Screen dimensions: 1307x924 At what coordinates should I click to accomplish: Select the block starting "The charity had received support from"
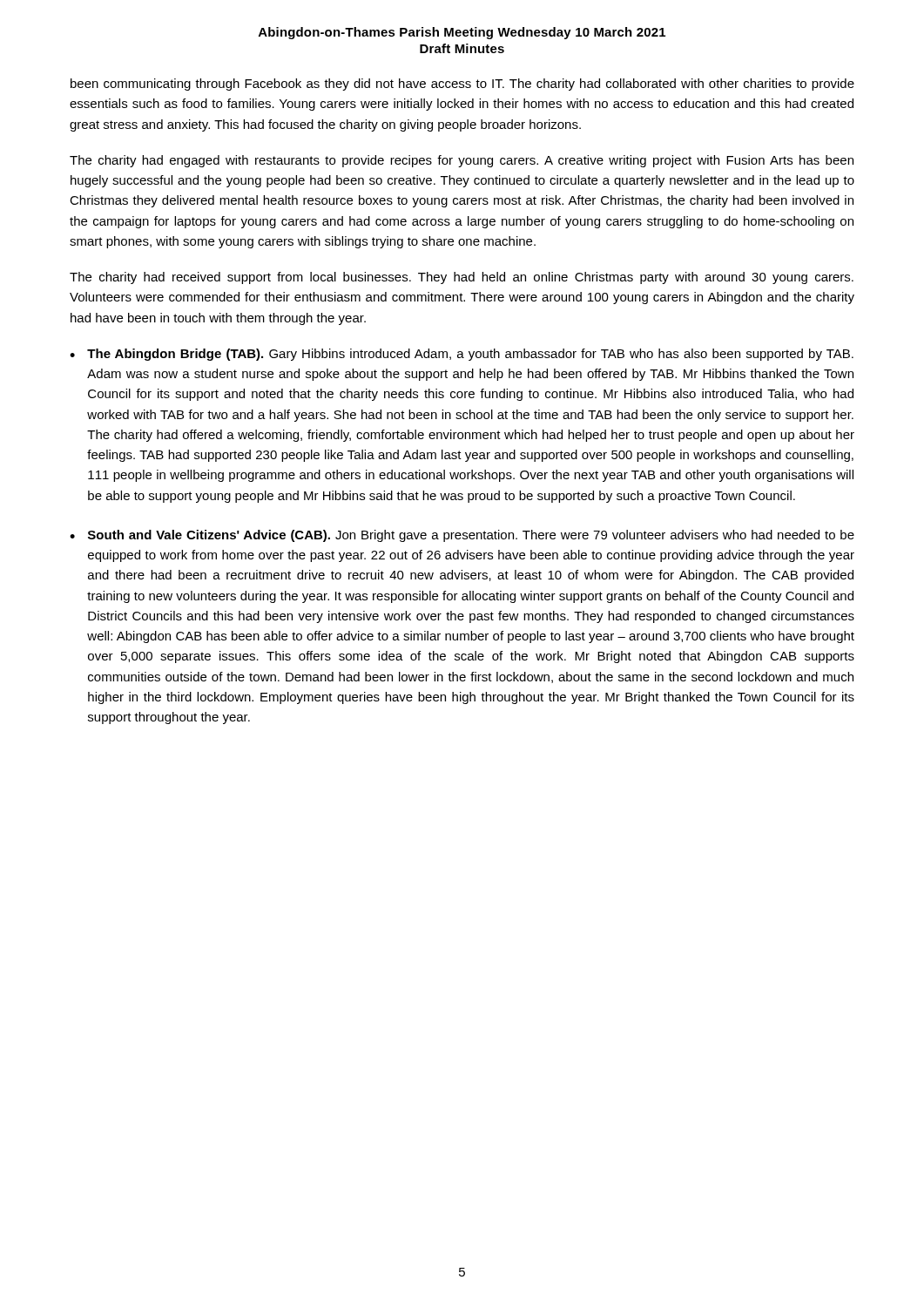(462, 297)
